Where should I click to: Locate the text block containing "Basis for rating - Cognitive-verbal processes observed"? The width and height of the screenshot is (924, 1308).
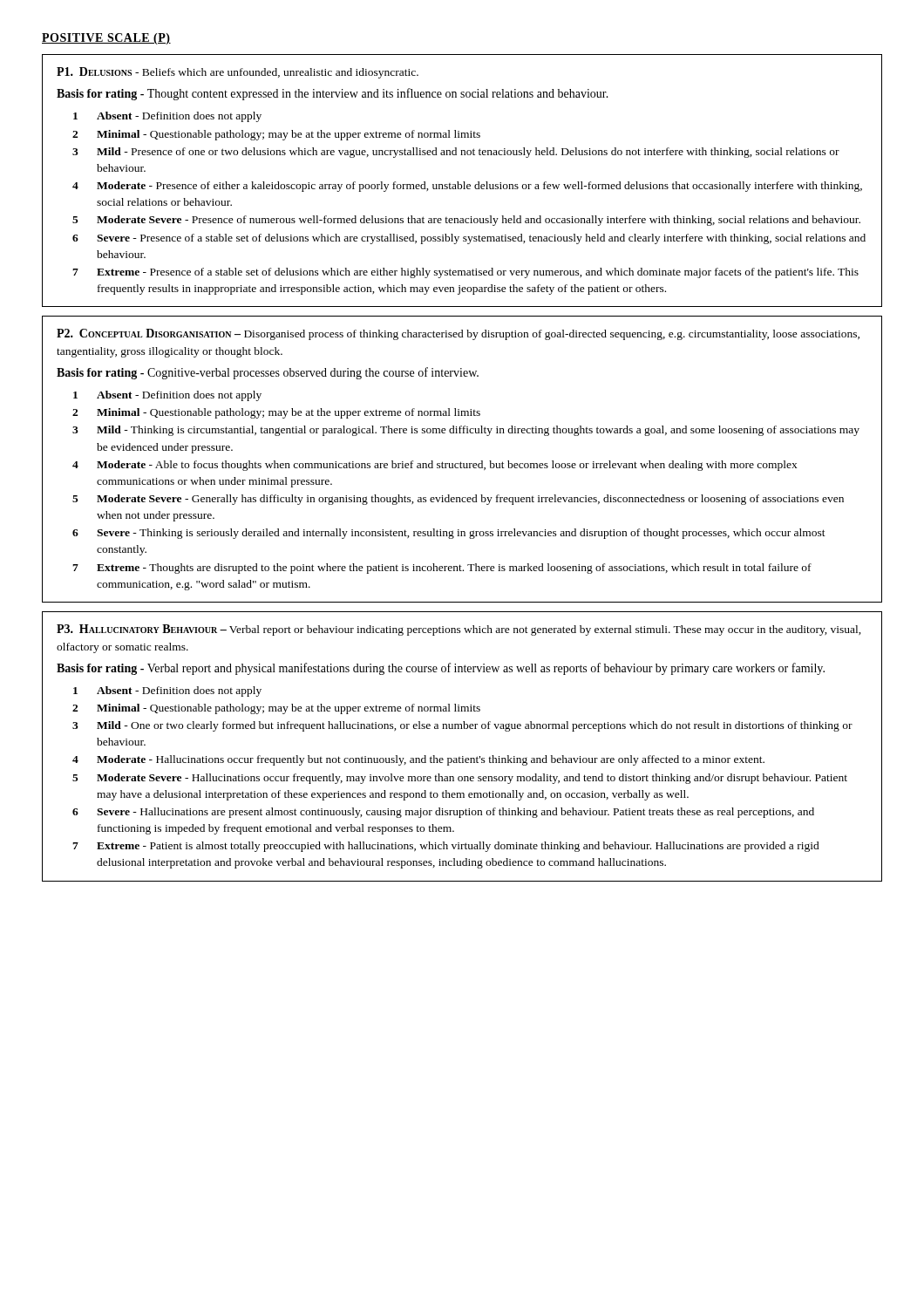tap(268, 373)
